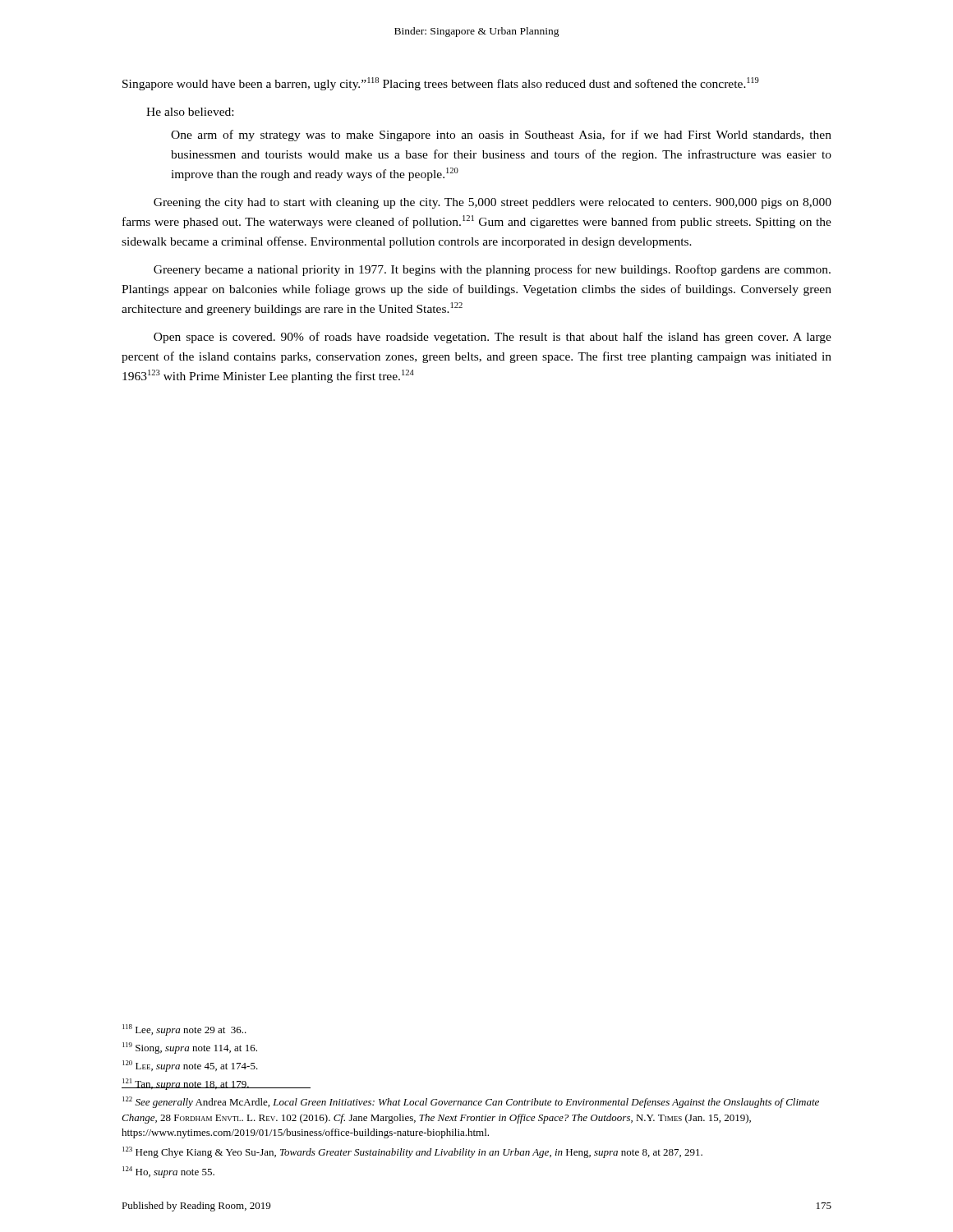
Task: Locate the text block starting "119 Siong, supra note"
Action: [x=190, y=1047]
